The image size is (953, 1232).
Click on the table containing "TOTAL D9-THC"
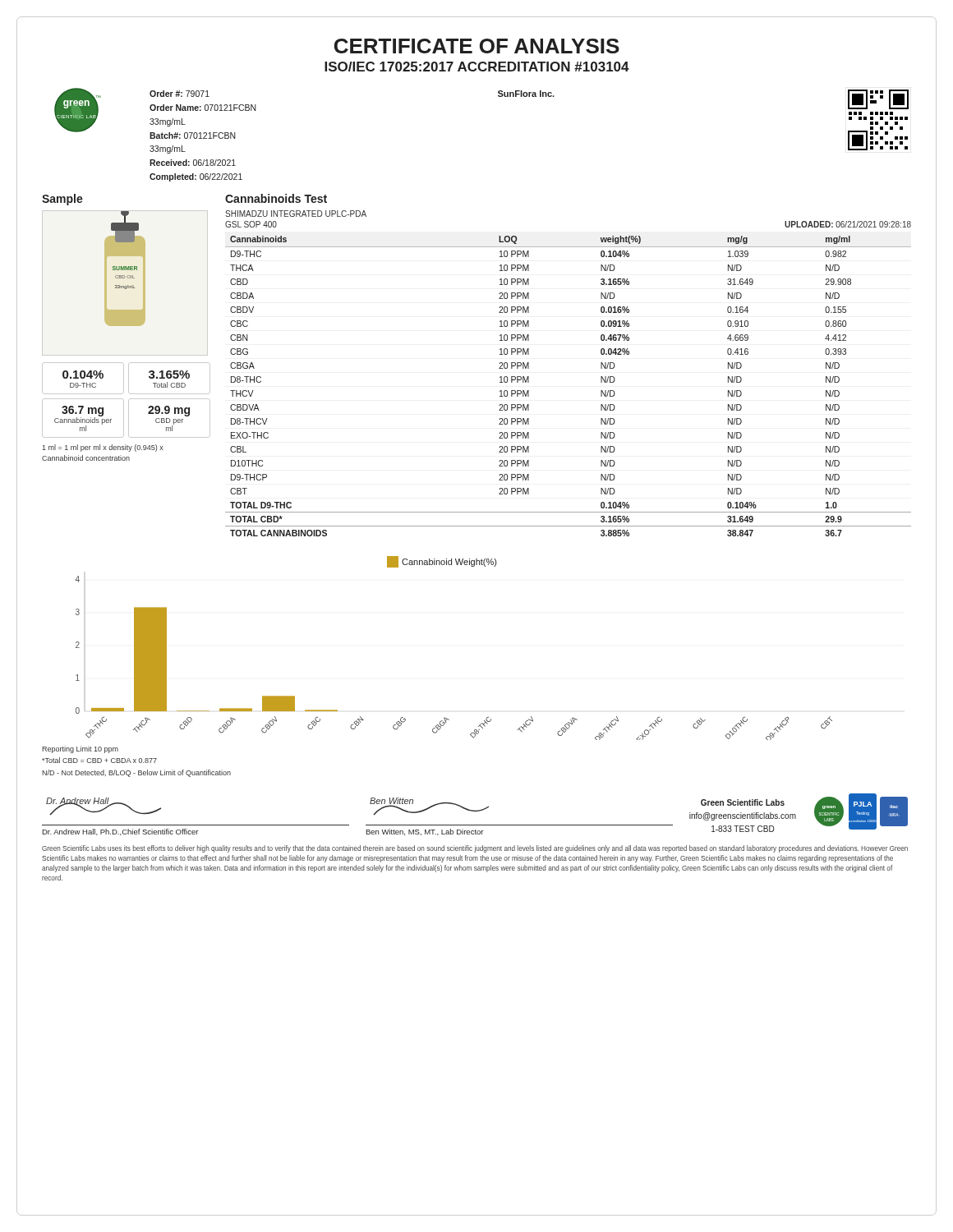pyautogui.click(x=568, y=385)
